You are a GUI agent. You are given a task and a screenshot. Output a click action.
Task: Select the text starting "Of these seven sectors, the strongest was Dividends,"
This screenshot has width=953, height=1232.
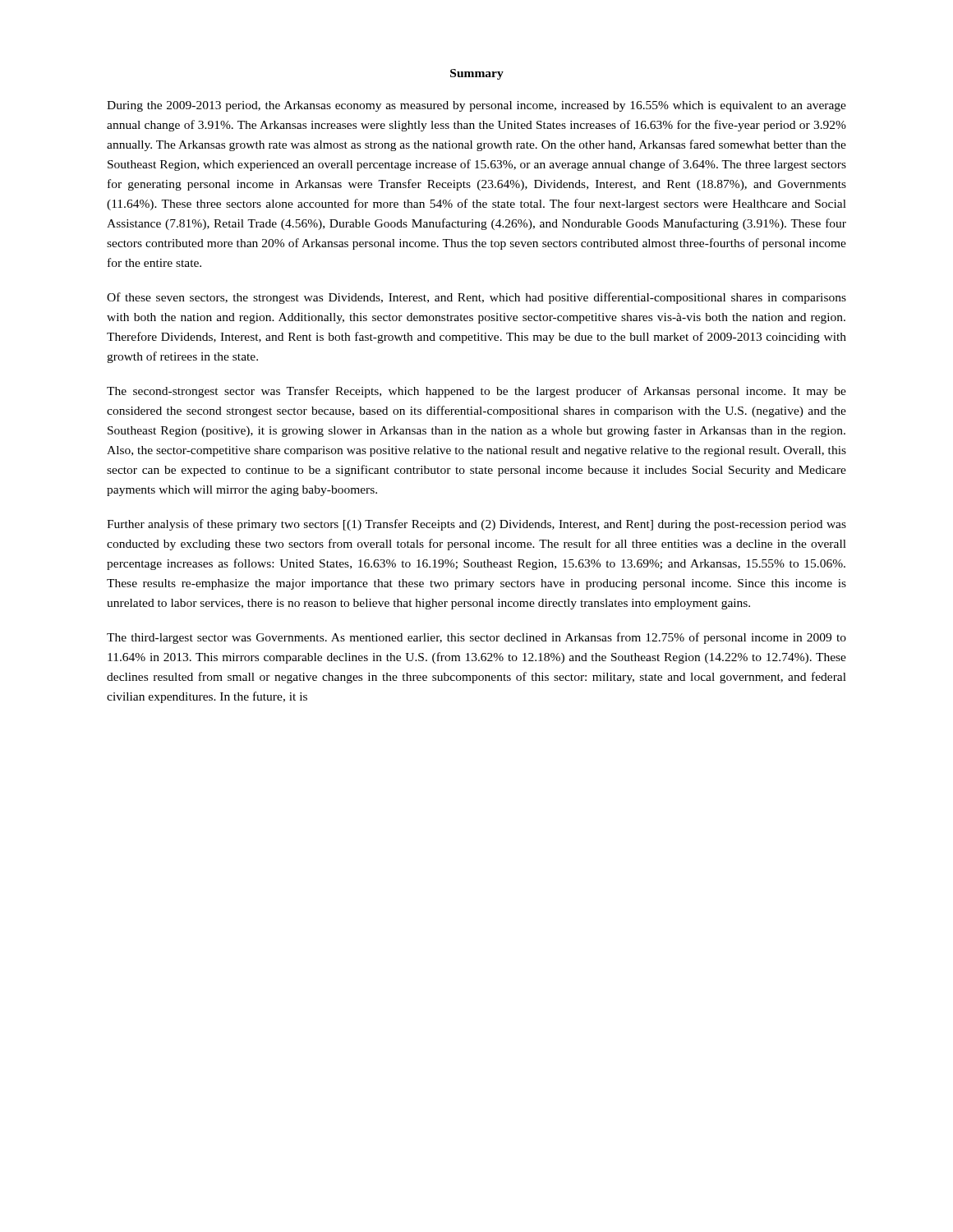coord(476,327)
